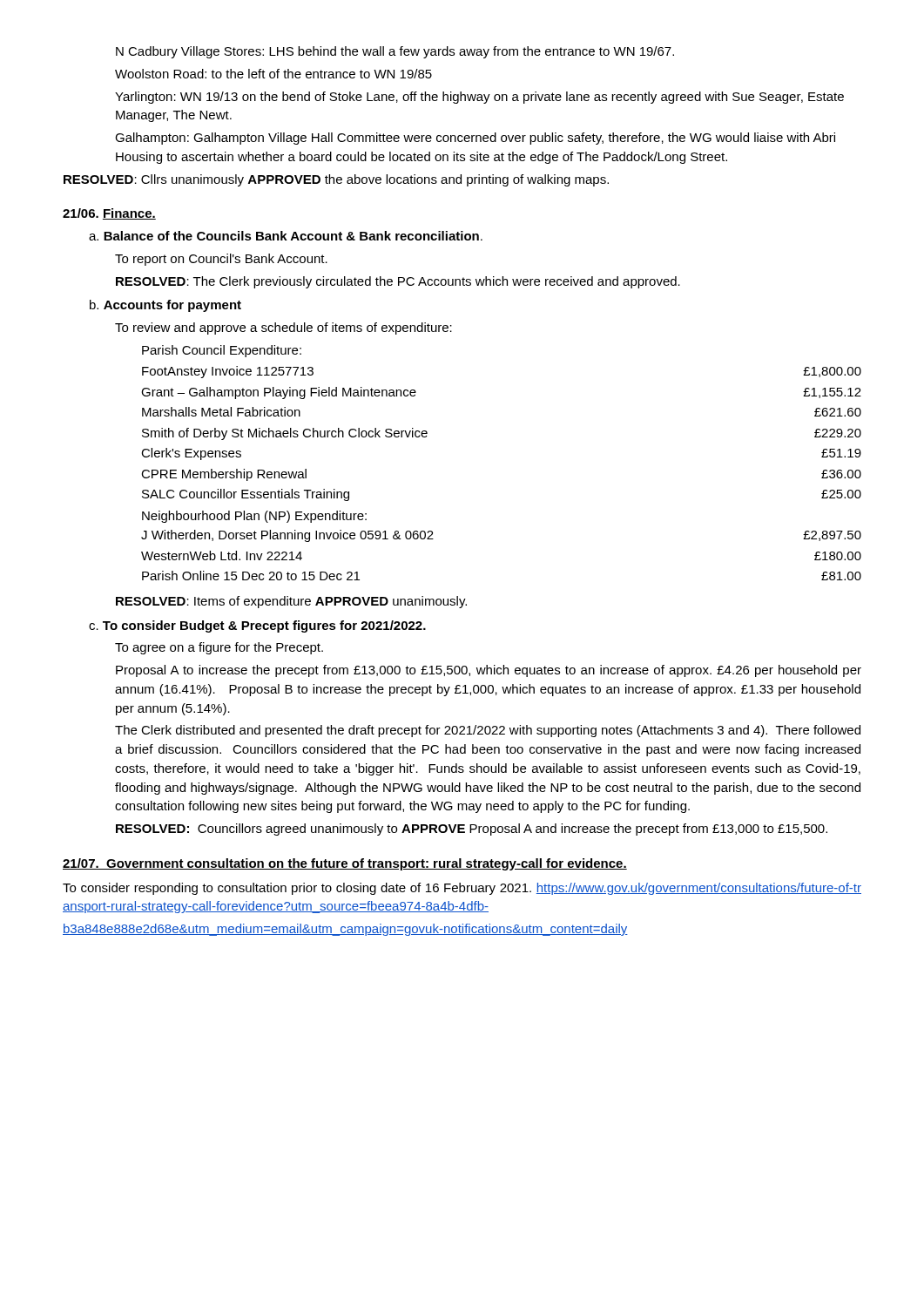Image resolution: width=924 pixels, height=1307 pixels.
Task: Locate the section header with the text "b. Accounts for payment"
Action: (x=165, y=306)
